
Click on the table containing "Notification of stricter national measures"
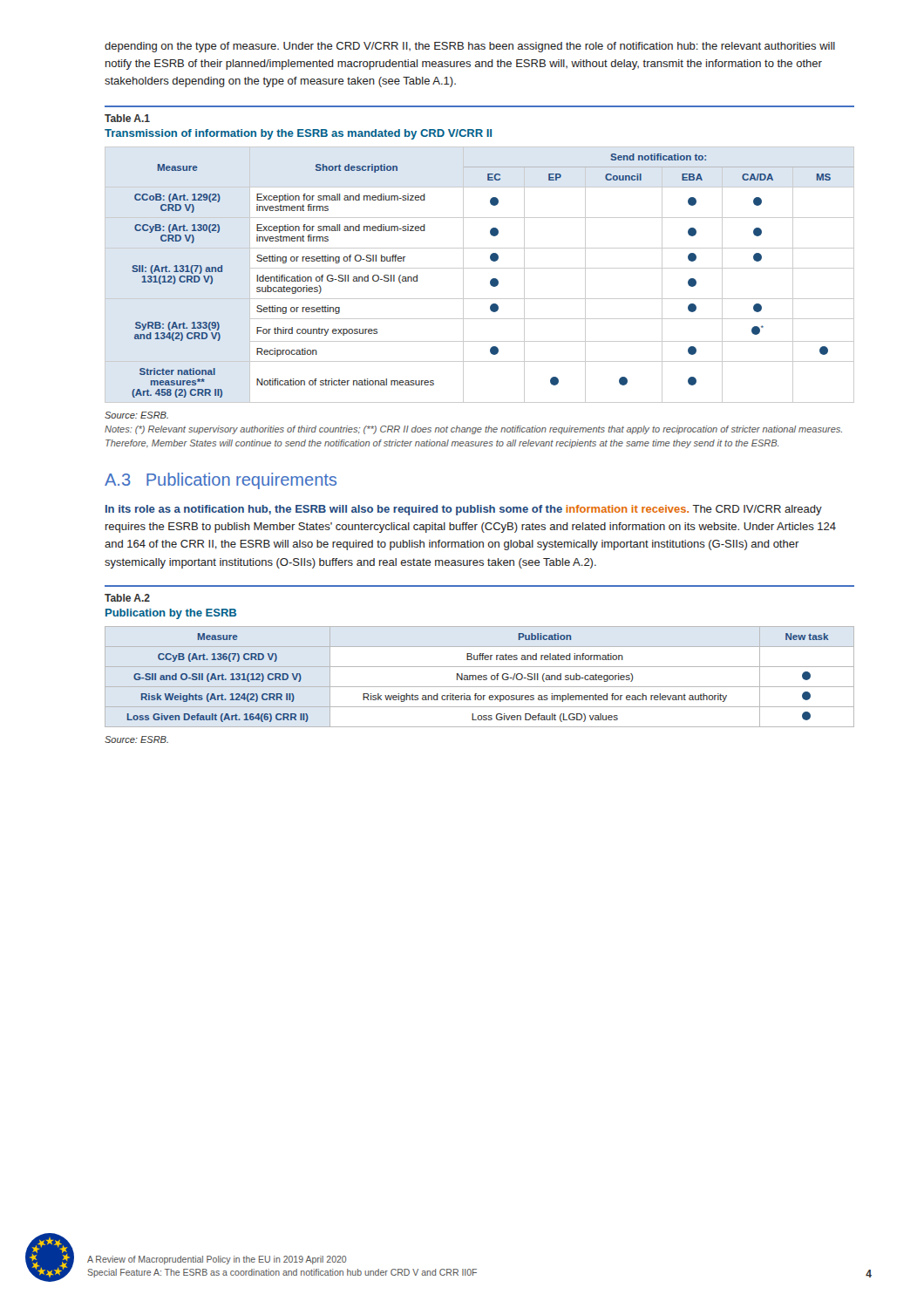pos(479,275)
